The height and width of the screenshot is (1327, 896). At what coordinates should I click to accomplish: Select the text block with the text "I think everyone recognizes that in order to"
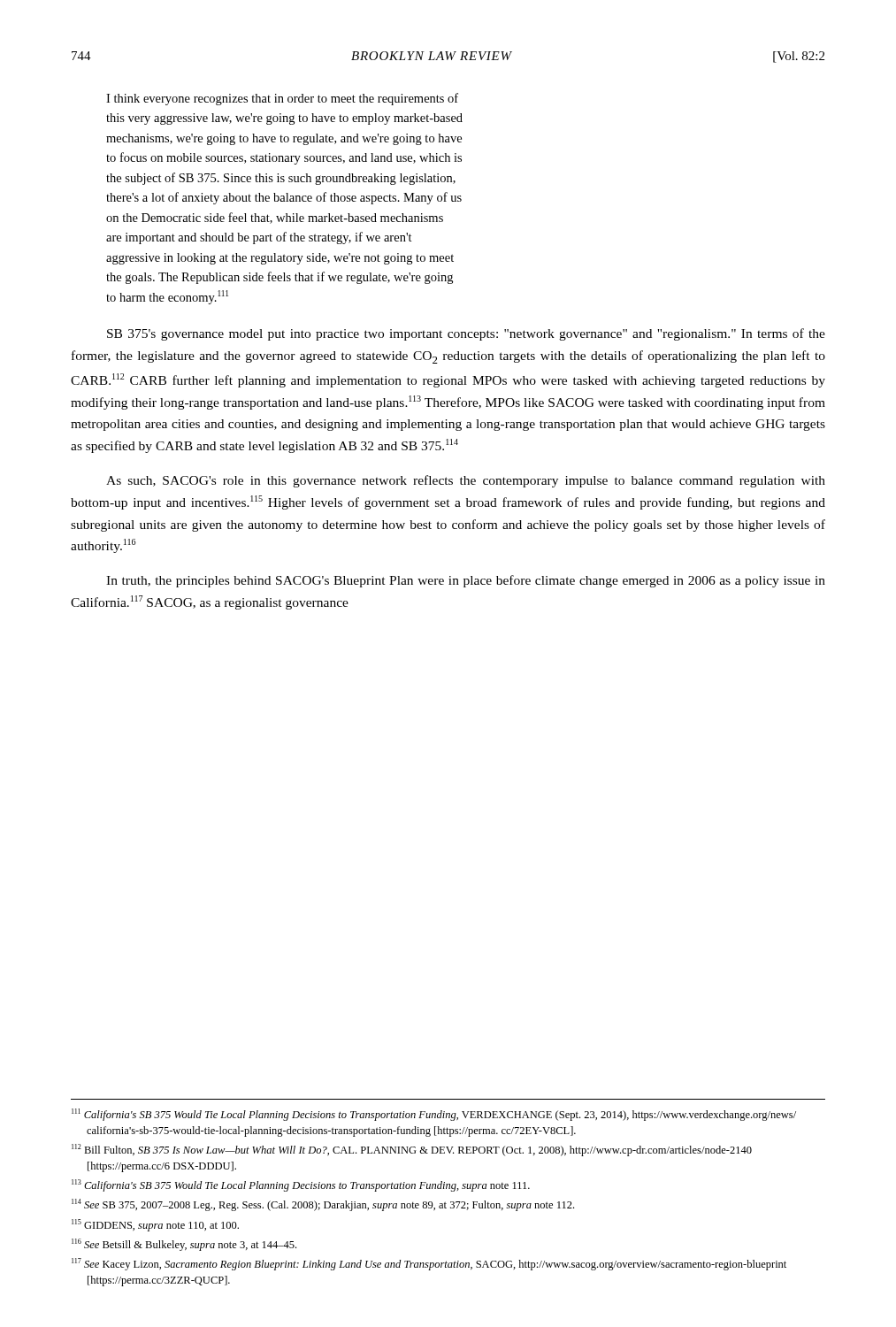pyautogui.click(x=284, y=198)
